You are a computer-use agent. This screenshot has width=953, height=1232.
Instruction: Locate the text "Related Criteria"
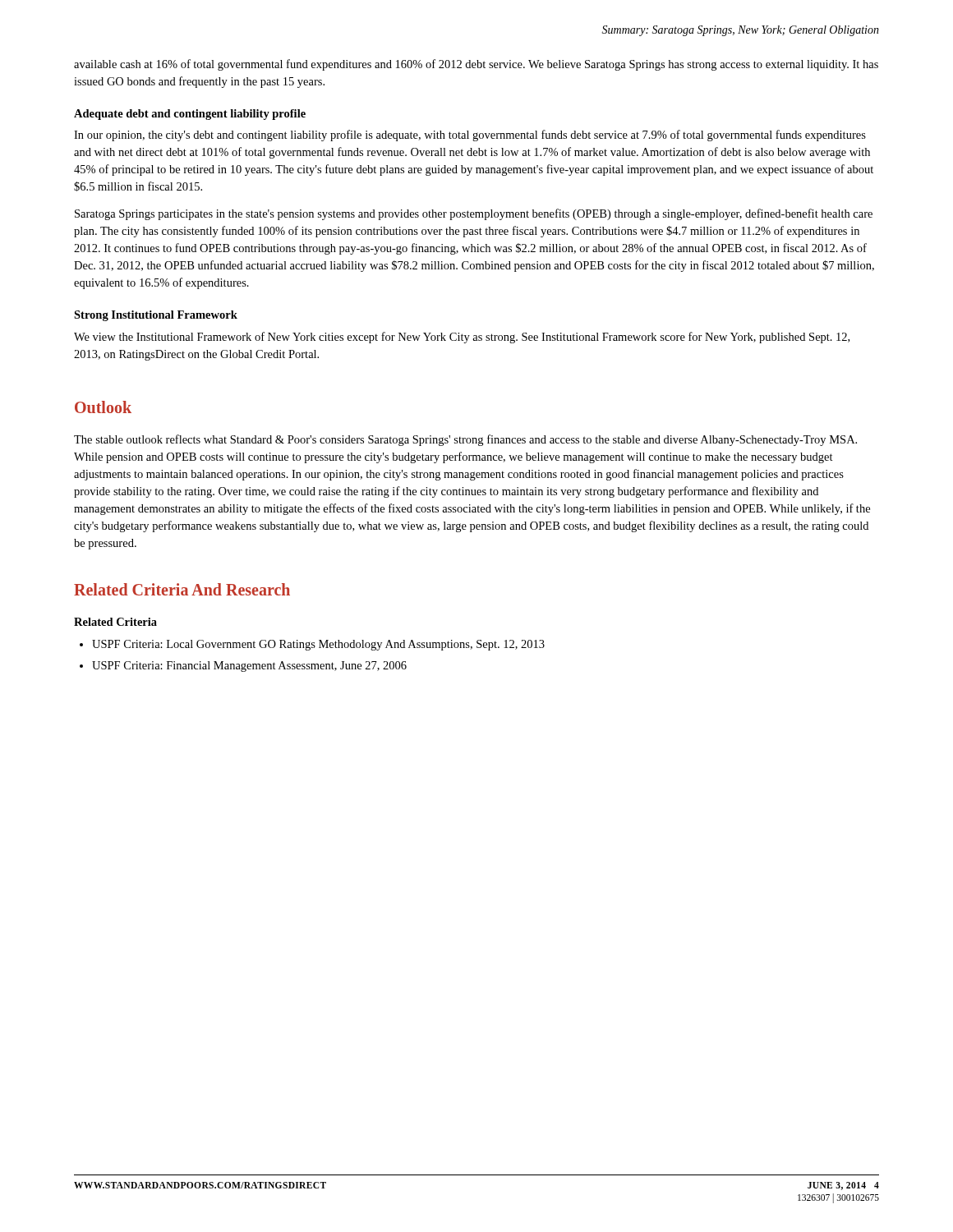click(x=115, y=622)
